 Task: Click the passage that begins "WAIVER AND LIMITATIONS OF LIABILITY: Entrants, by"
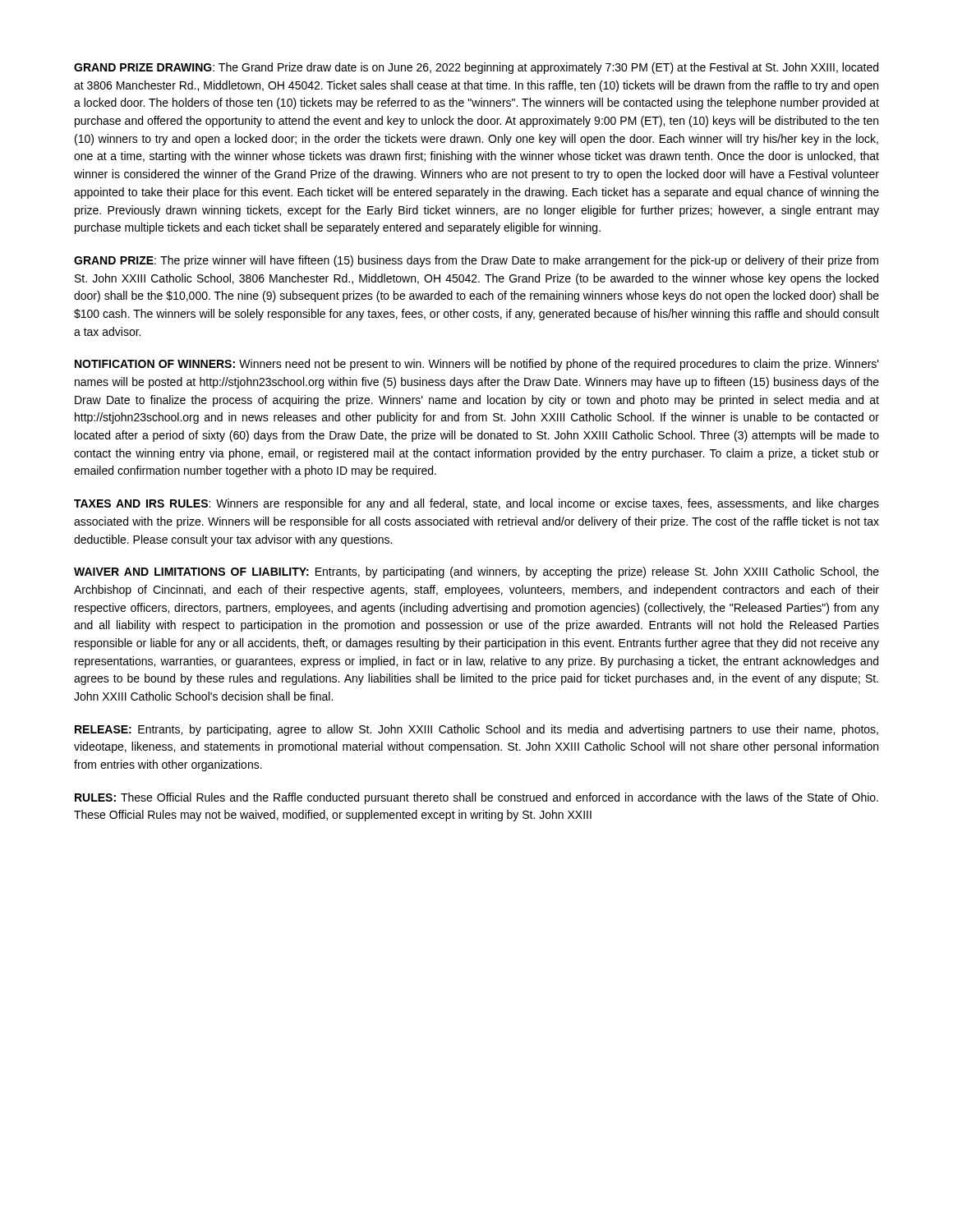click(476, 634)
